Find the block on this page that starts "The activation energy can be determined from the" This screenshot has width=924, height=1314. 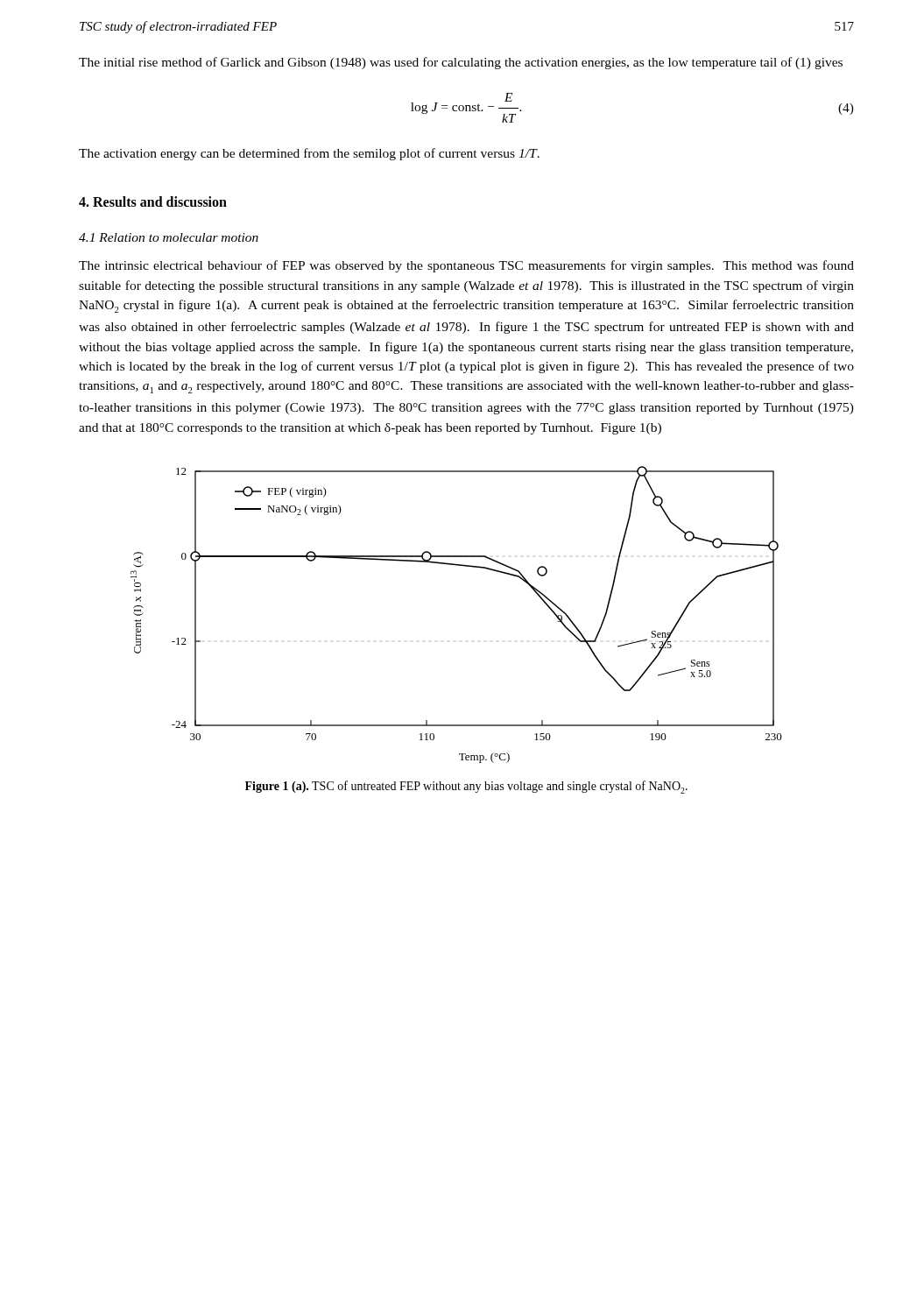[x=309, y=153]
